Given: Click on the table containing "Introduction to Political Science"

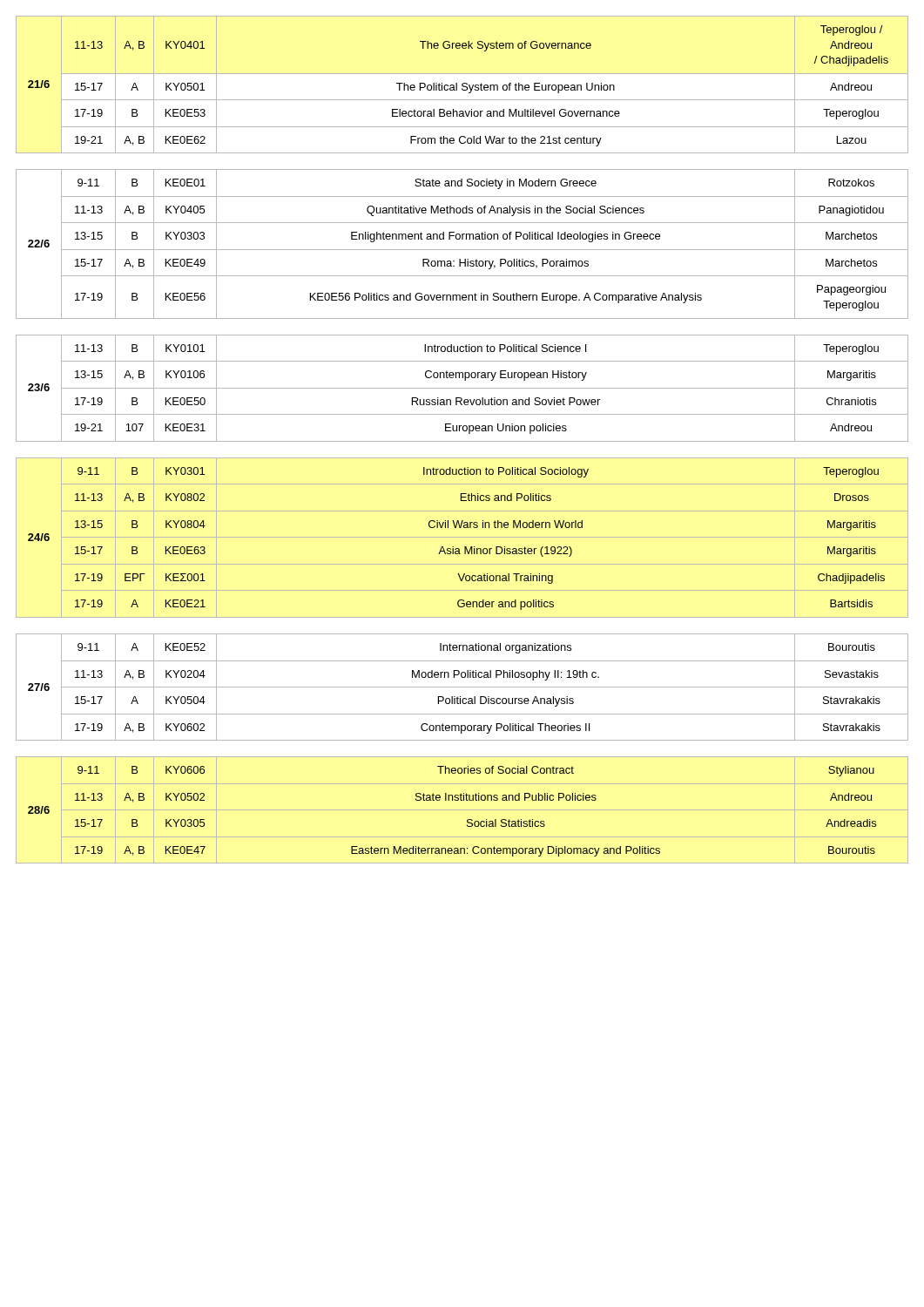Looking at the screenshot, I should (x=462, y=388).
